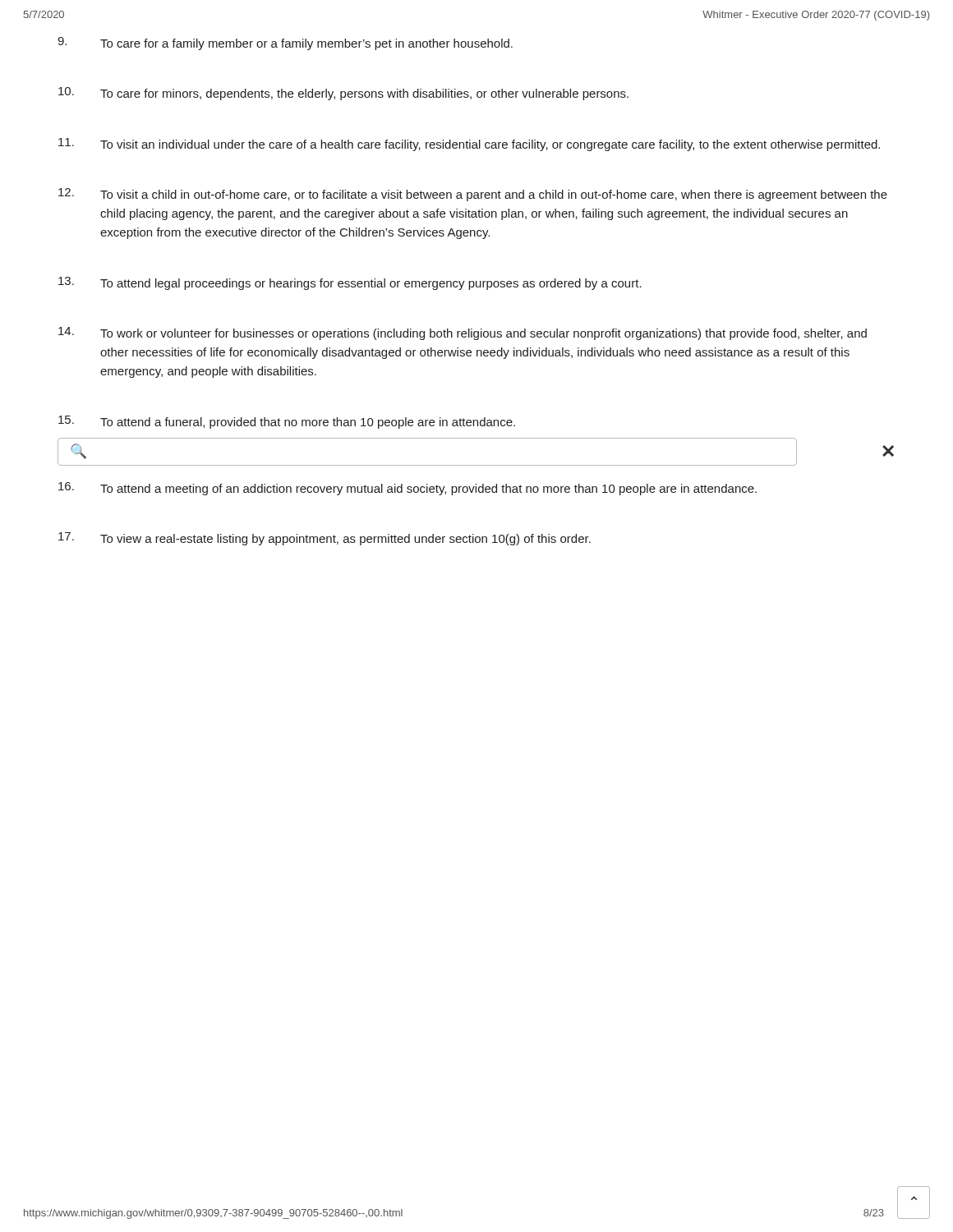This screenshot has width=953, height=1232.
Task: Locate the element starting "12. To visit a"
Action: pyautogui.click(x=476, y=213)
